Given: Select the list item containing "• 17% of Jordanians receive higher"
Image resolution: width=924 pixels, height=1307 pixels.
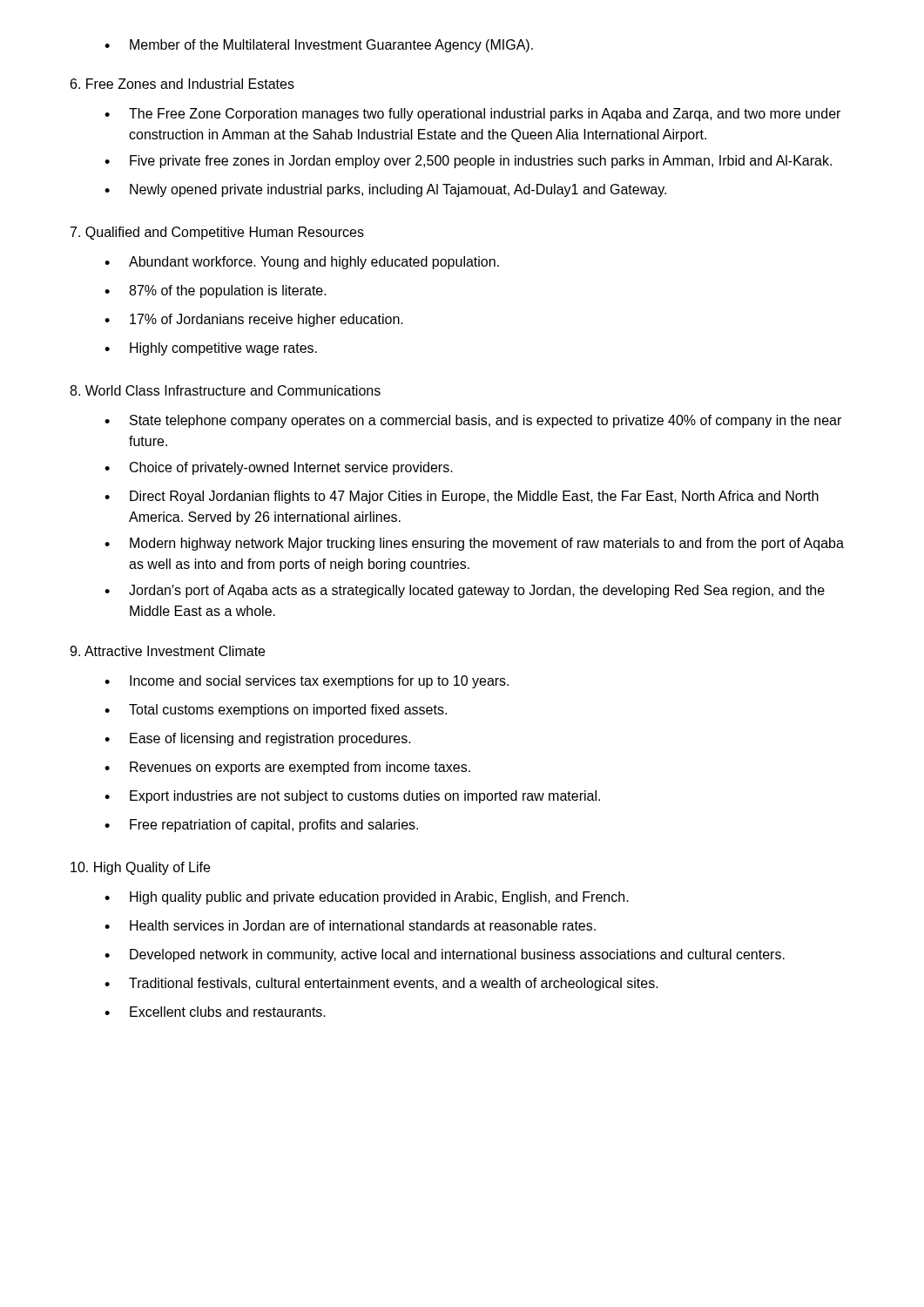Looking at the screenshot, I should coord(254,320).
